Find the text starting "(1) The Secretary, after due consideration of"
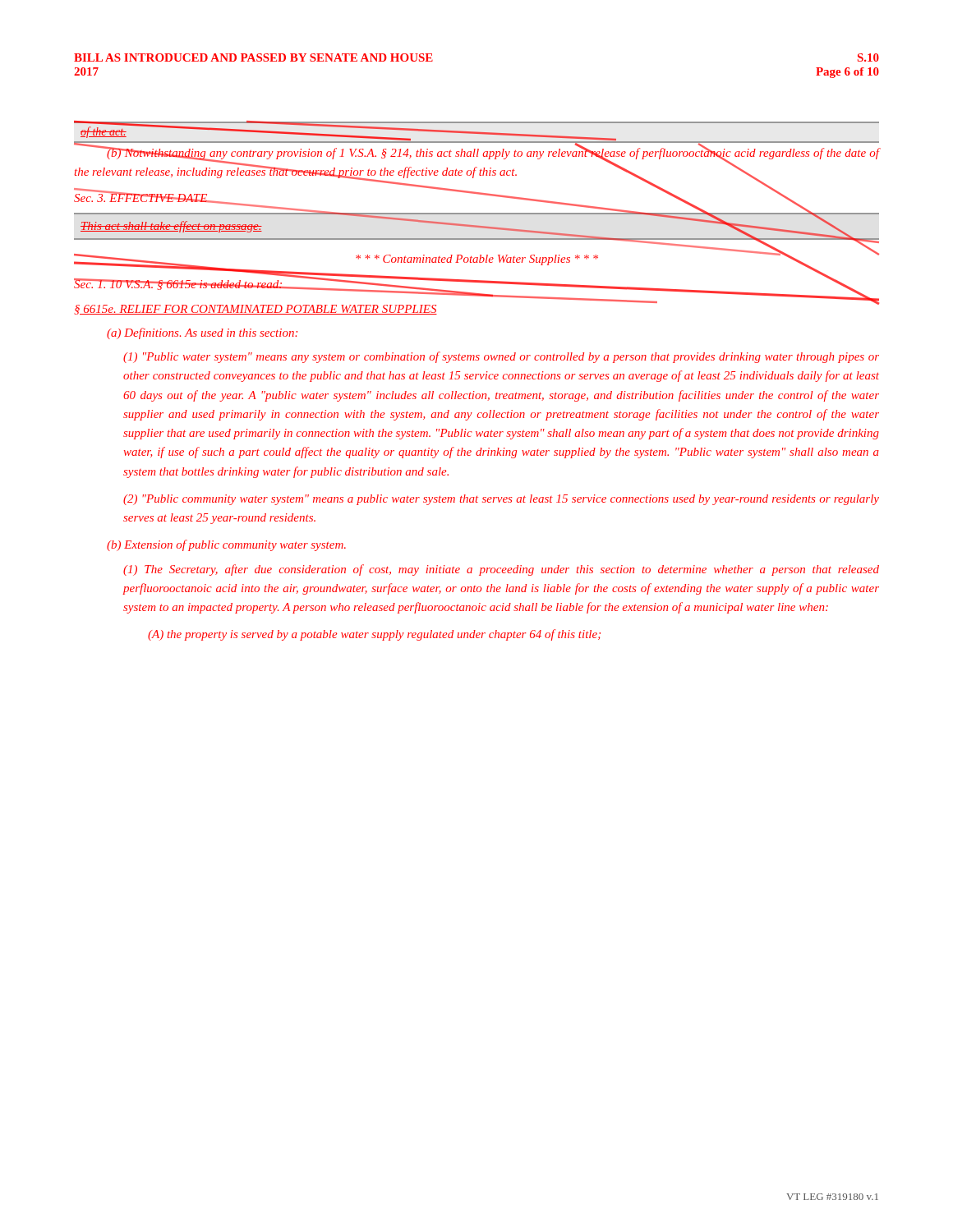Image resolution: width=953 pixels, height=1232 pixels. coord(501,588)
